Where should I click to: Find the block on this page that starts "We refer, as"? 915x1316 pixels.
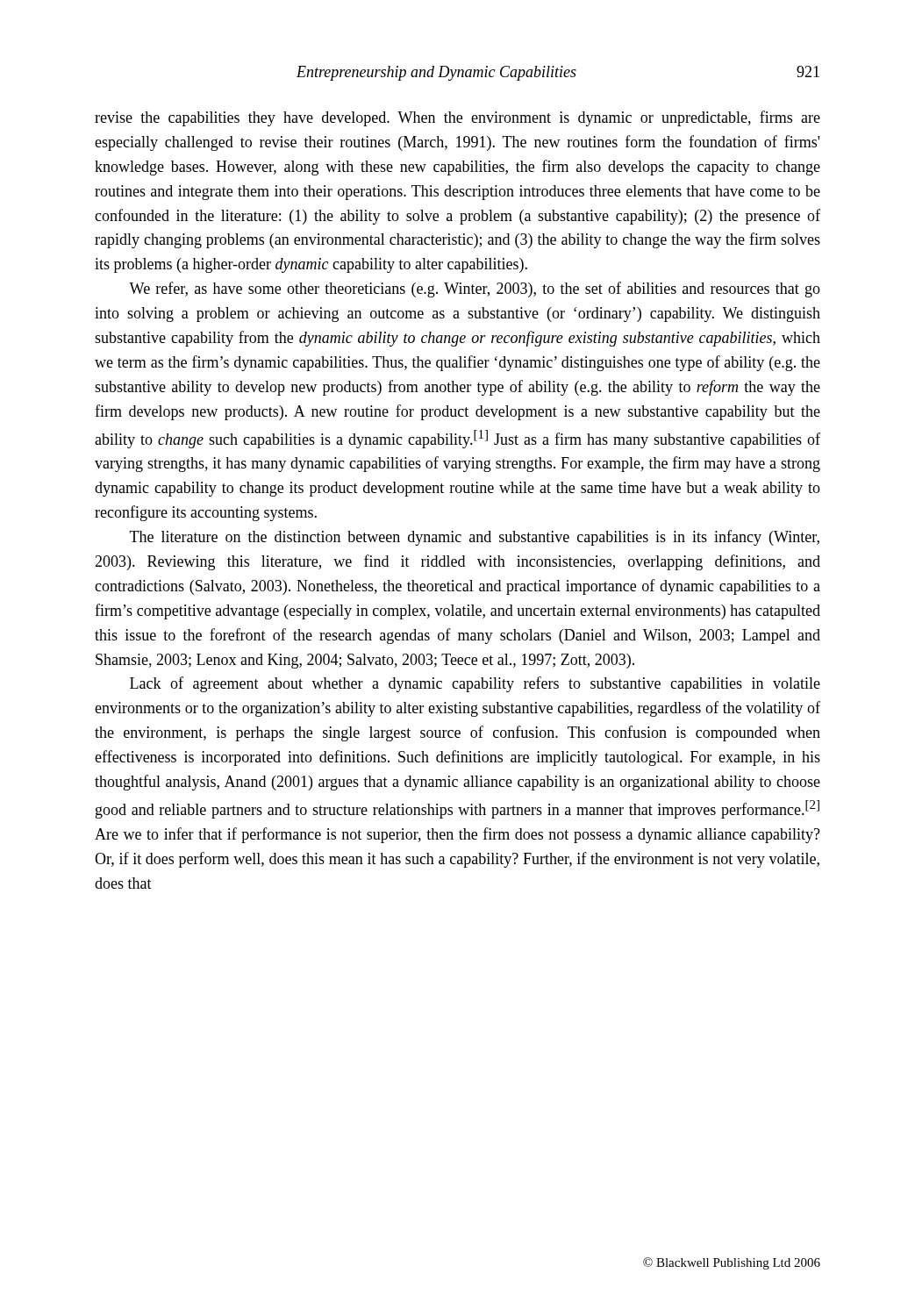(458, 402)
